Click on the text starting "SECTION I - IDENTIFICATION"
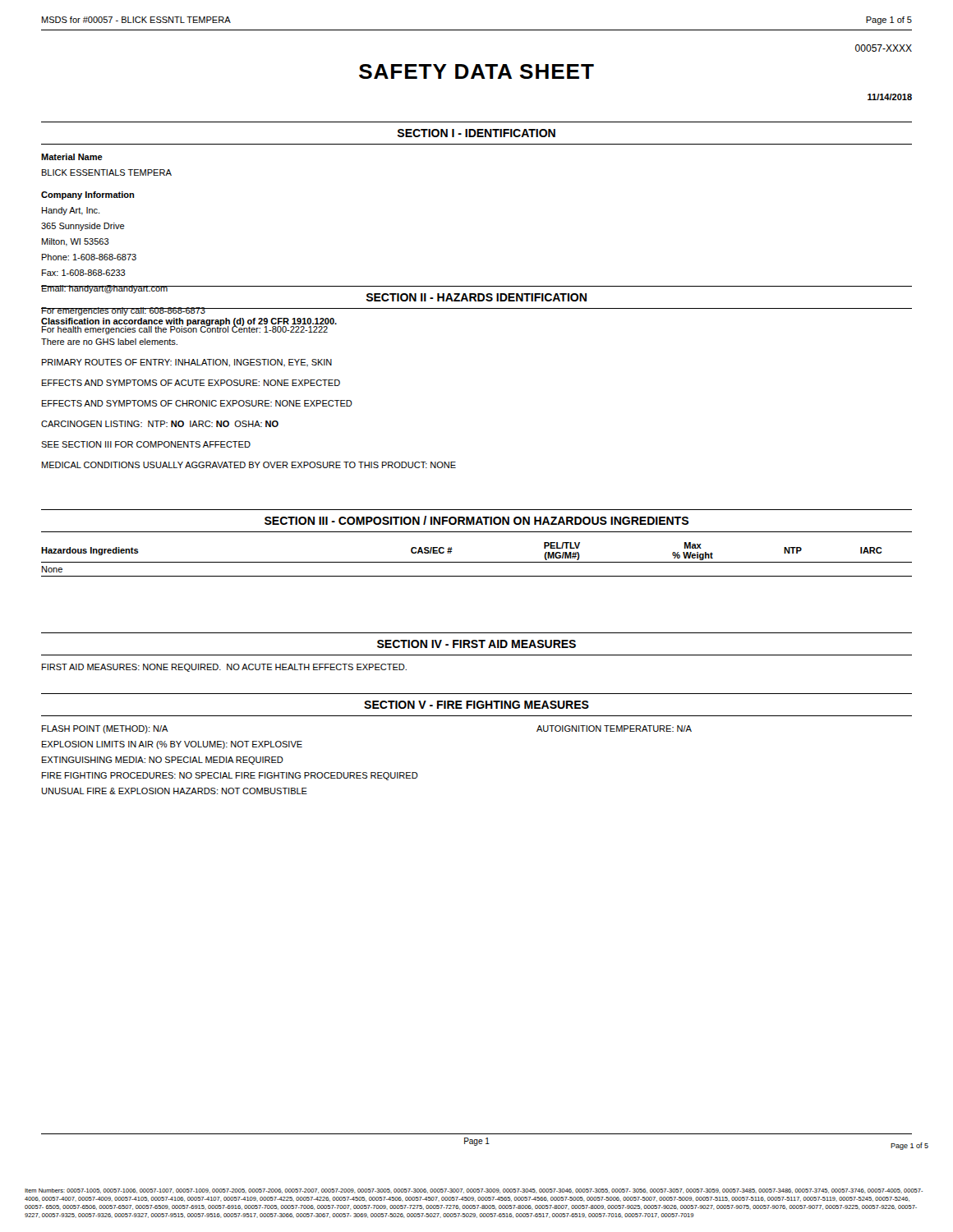This screenshot has width=953, height=1232. [476, 133]
